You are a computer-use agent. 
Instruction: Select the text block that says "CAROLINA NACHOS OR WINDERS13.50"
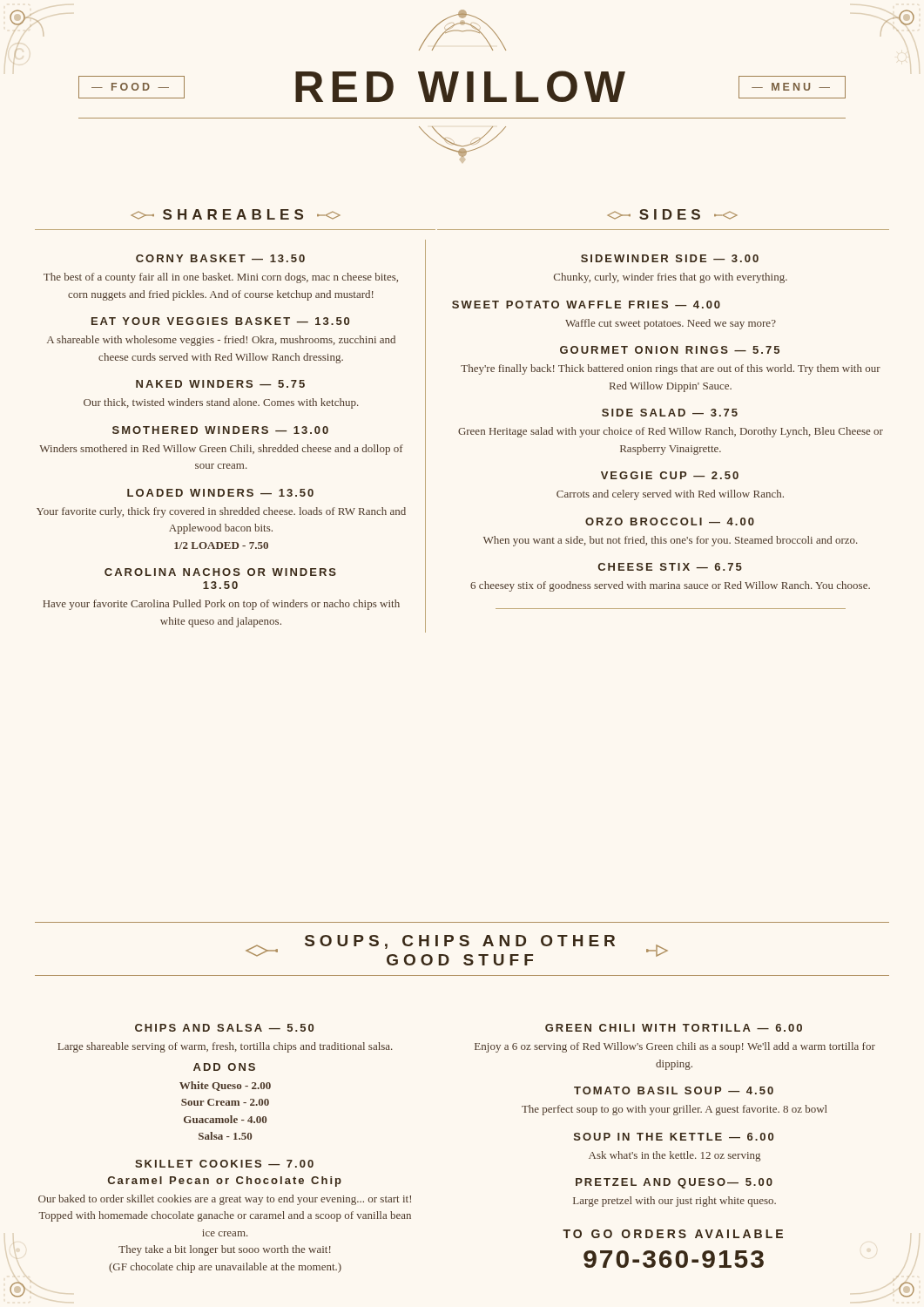221,597
